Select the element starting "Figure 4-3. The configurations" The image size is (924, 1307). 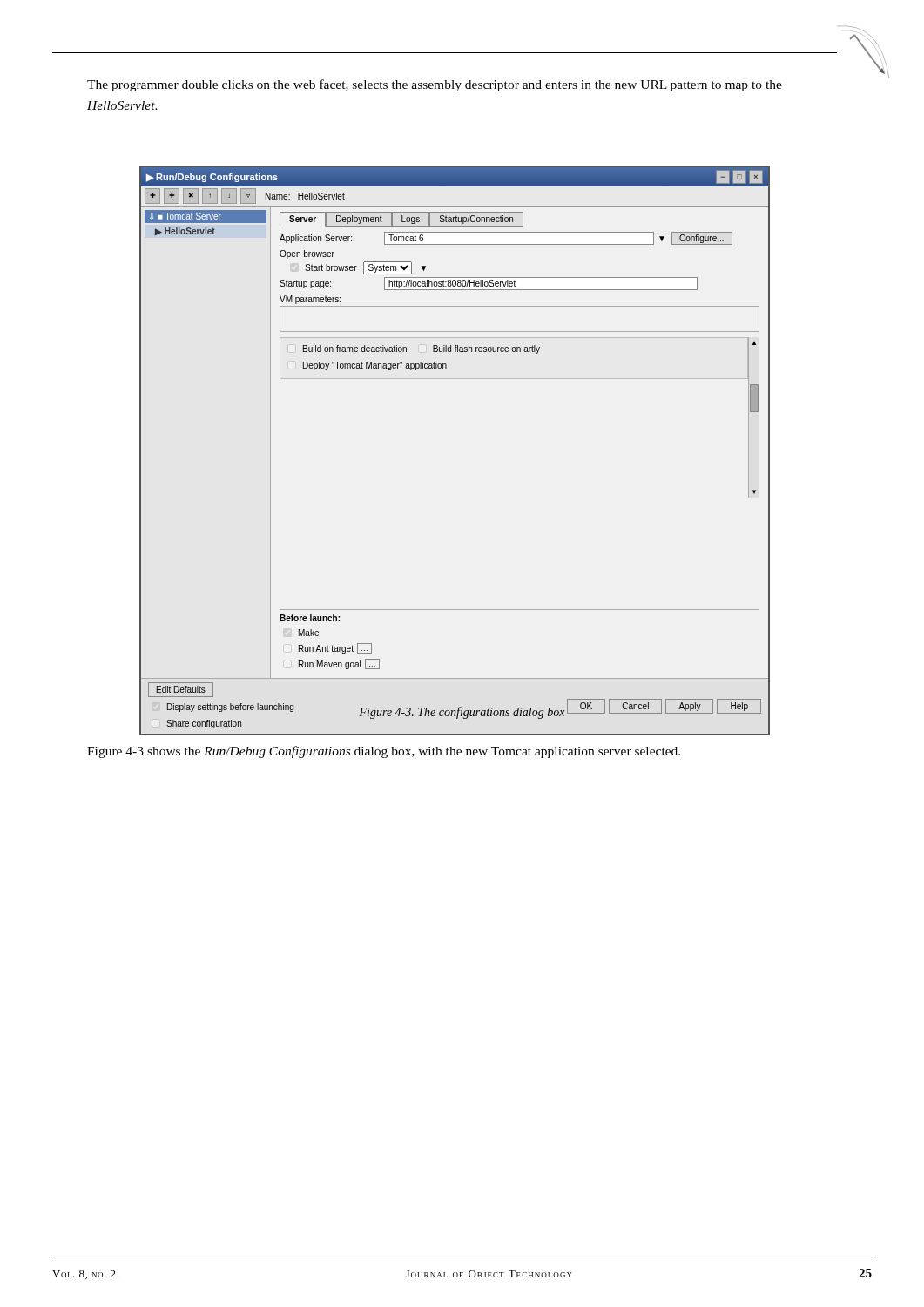click(462, 712)
